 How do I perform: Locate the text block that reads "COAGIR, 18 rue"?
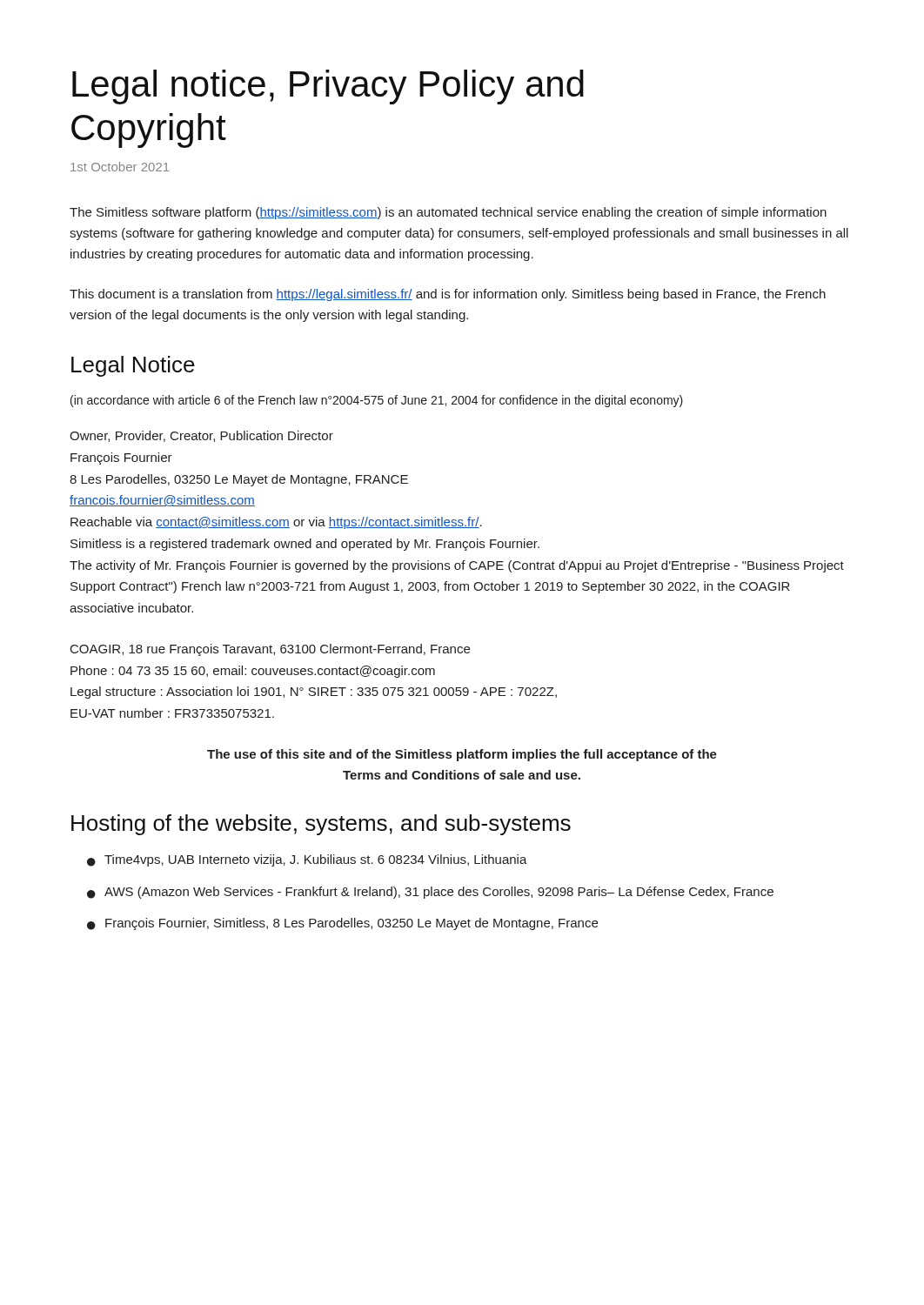click(x=314, y=681)
